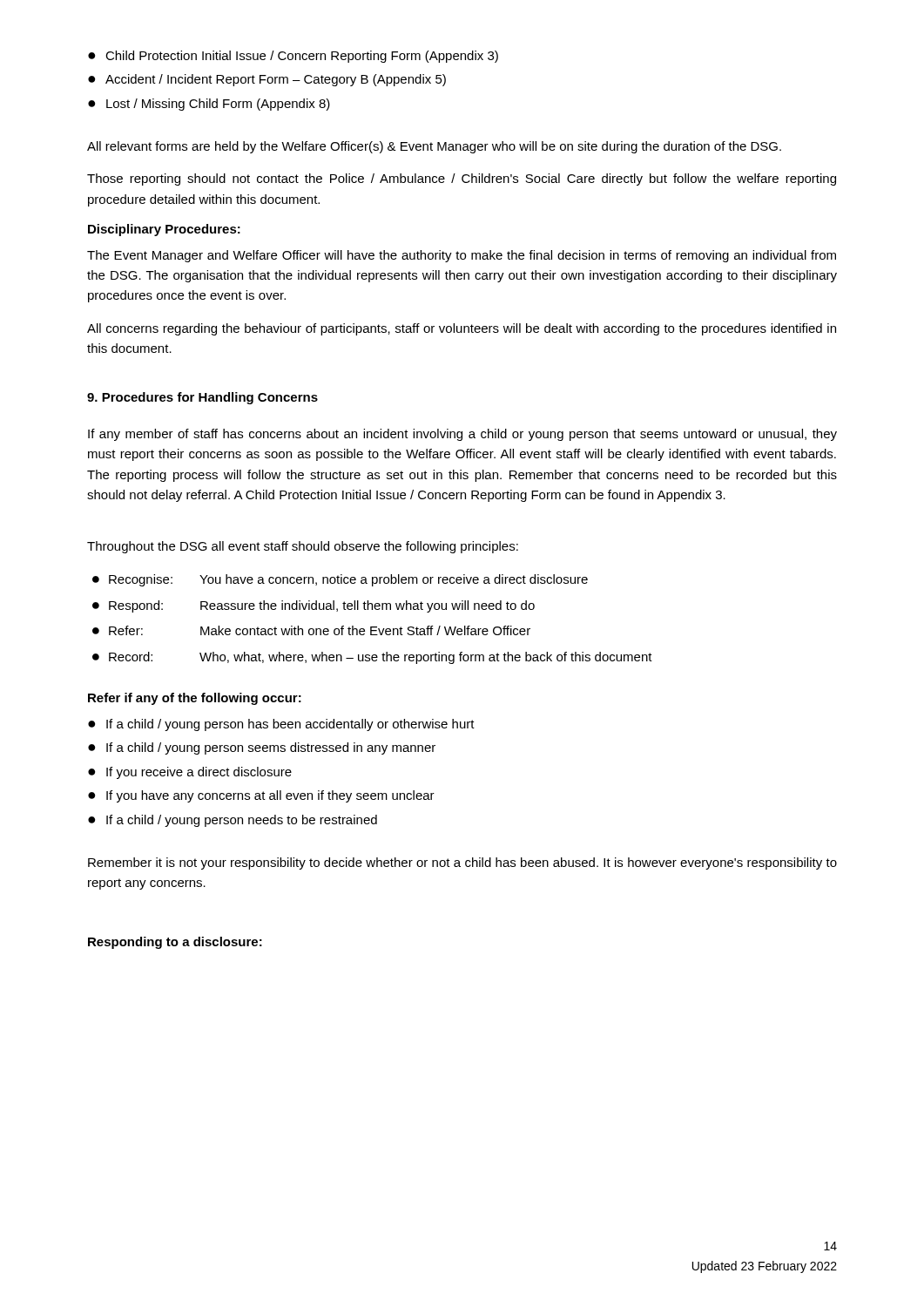Navigate to the passage starting "● If you receive a"
This screenshot has height=1307, width=924.
pyautogui.click(x=190, y=772)
